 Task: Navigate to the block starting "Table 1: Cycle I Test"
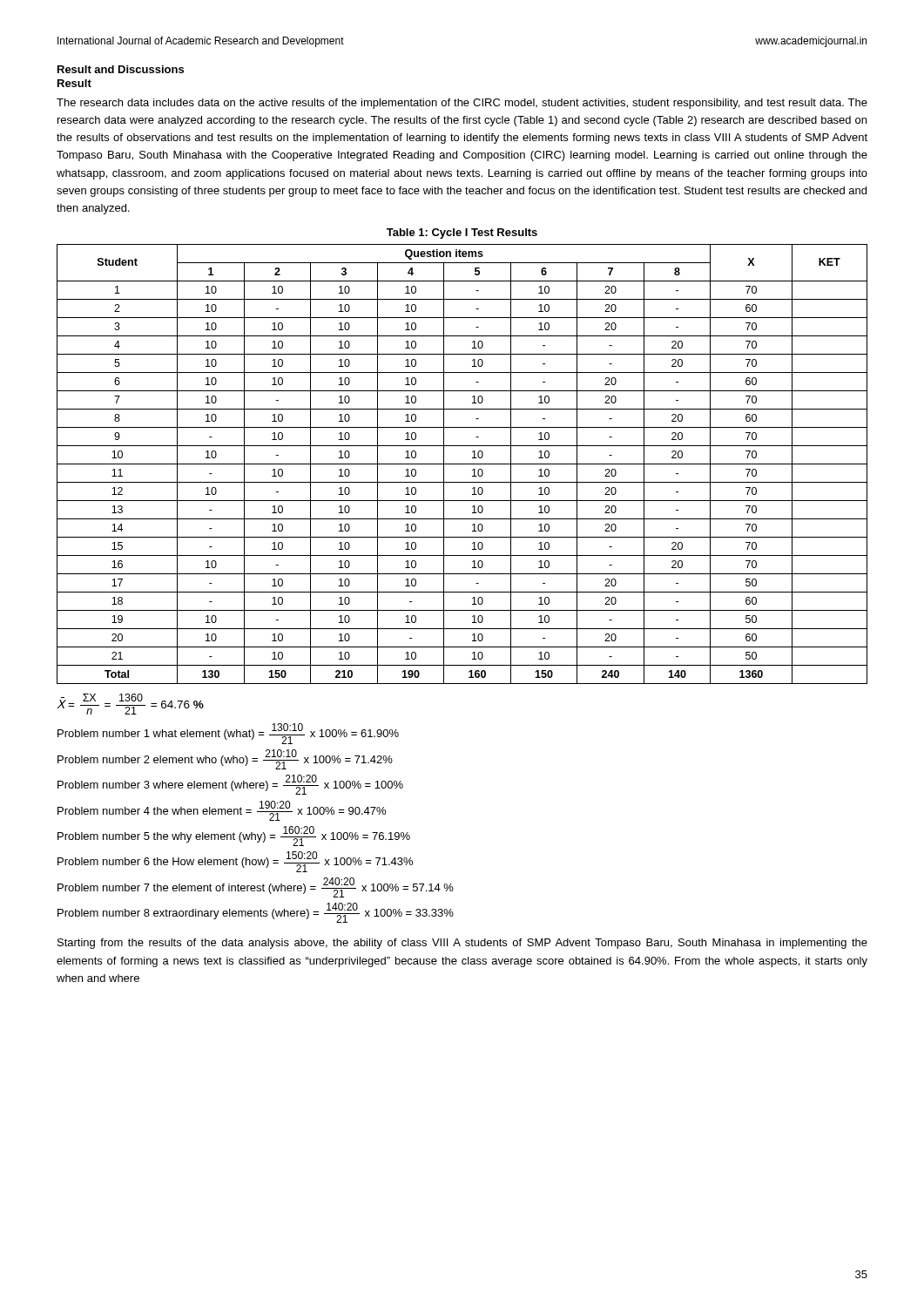tap(462, 232)
